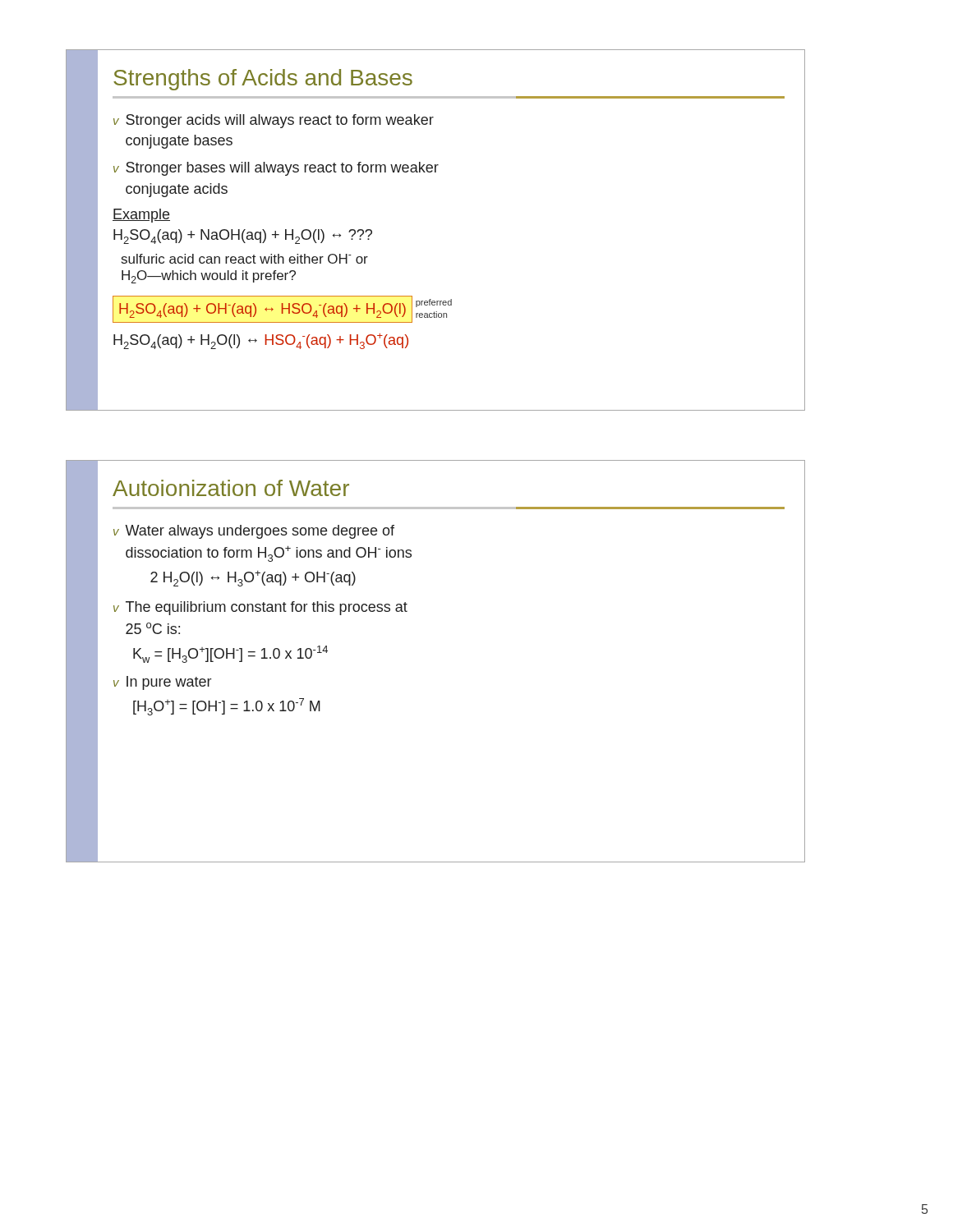Select the region starting "[H3O+] = [OH-]"
The height and width of the screenshot is (1232, 953).
pos(227,706)
